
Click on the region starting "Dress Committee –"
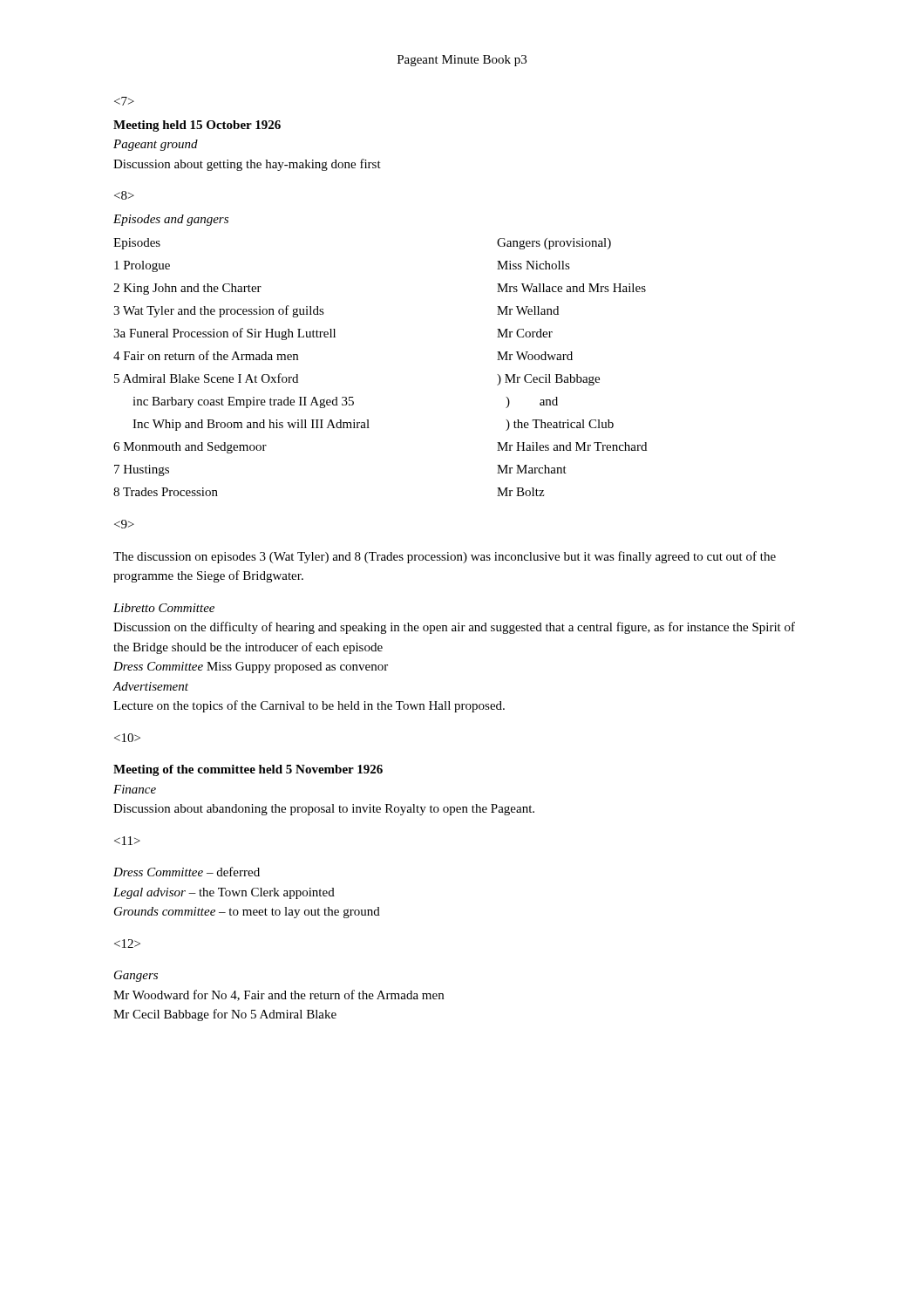point(187,872)
